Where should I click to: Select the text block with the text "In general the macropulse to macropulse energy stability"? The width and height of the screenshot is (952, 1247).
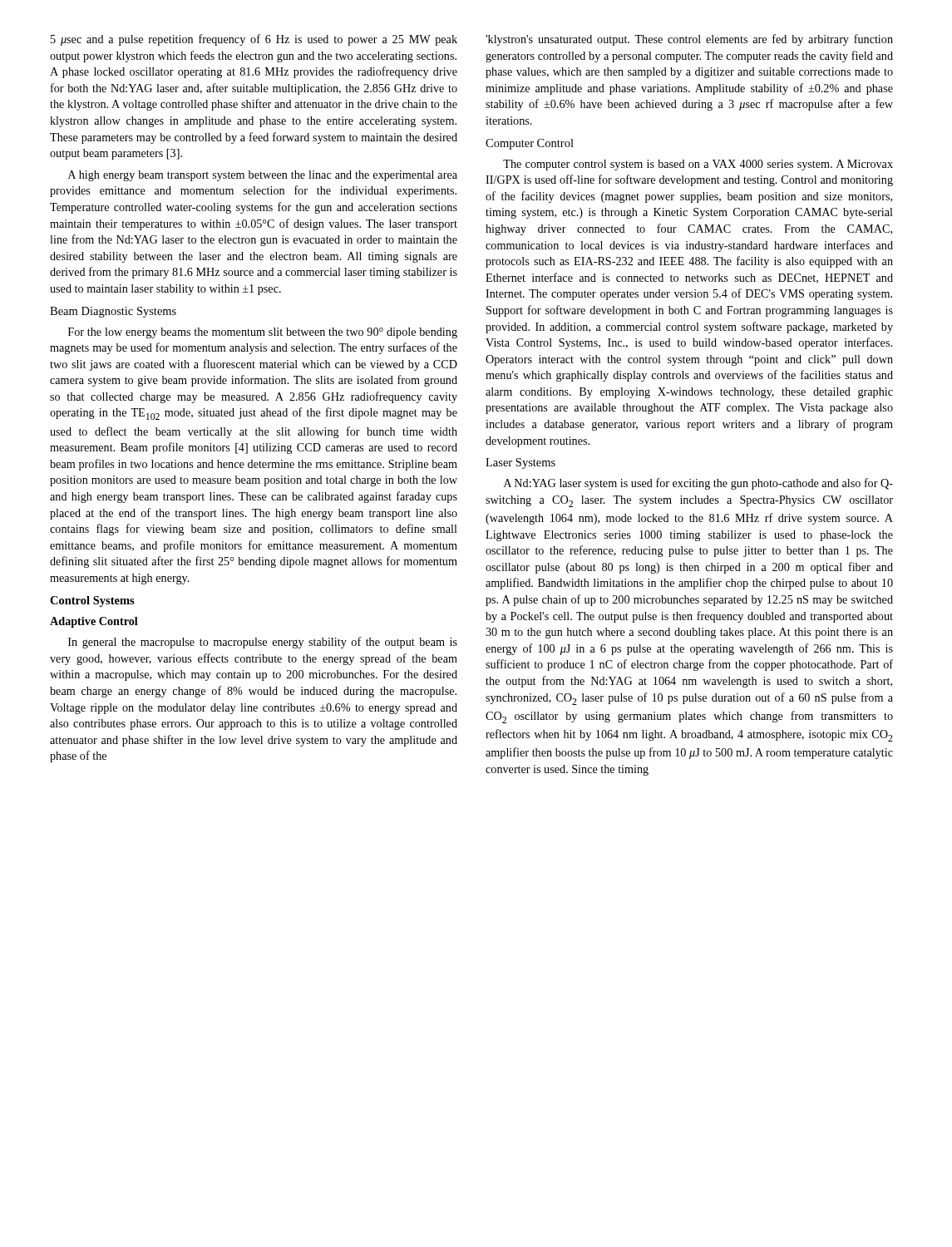coord(254,700)
